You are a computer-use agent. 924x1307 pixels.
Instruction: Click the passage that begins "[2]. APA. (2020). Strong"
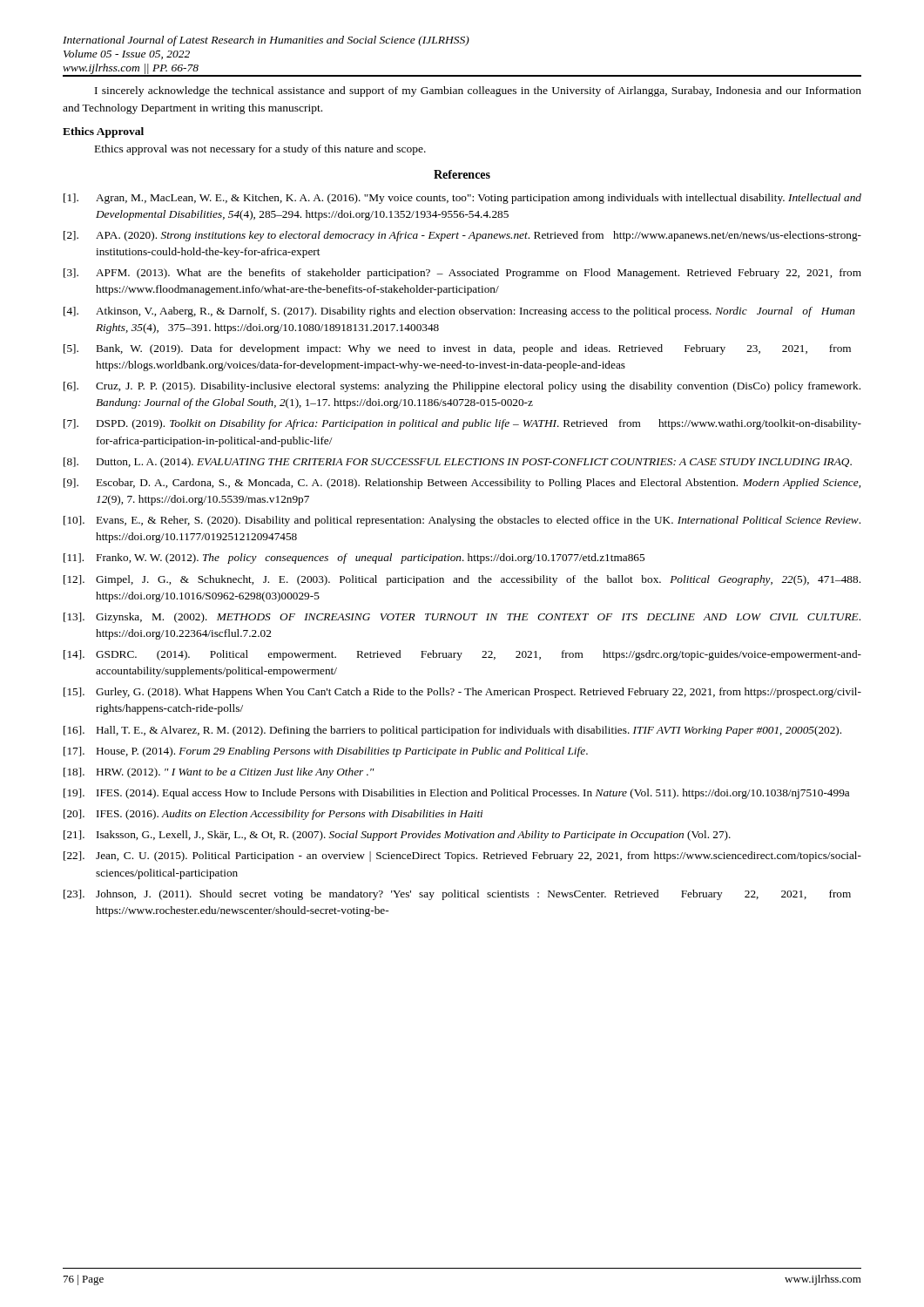(x=462, y=243)
